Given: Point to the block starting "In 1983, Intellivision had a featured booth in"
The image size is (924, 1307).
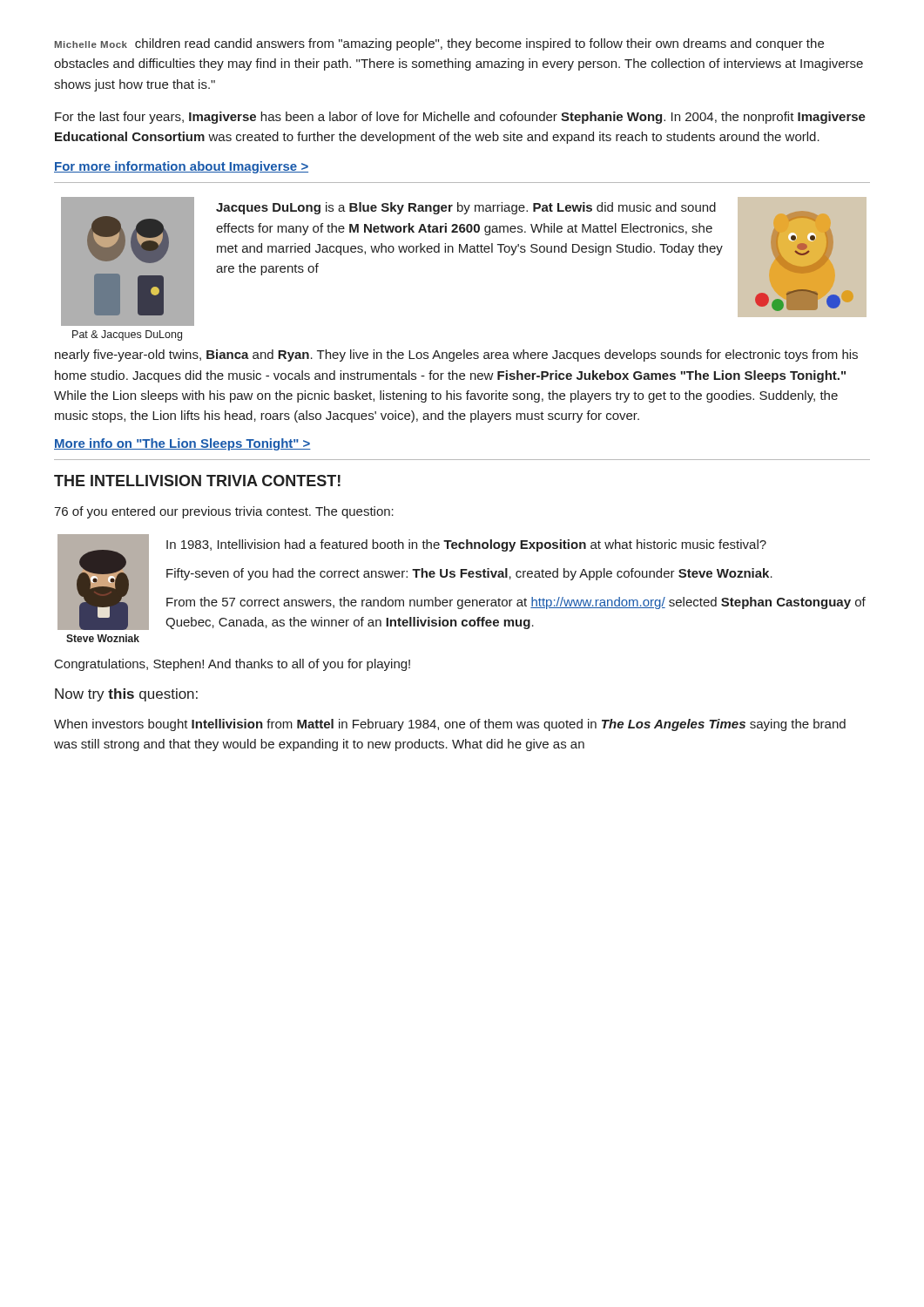Looking at the screenshot, I should point(466,544).
